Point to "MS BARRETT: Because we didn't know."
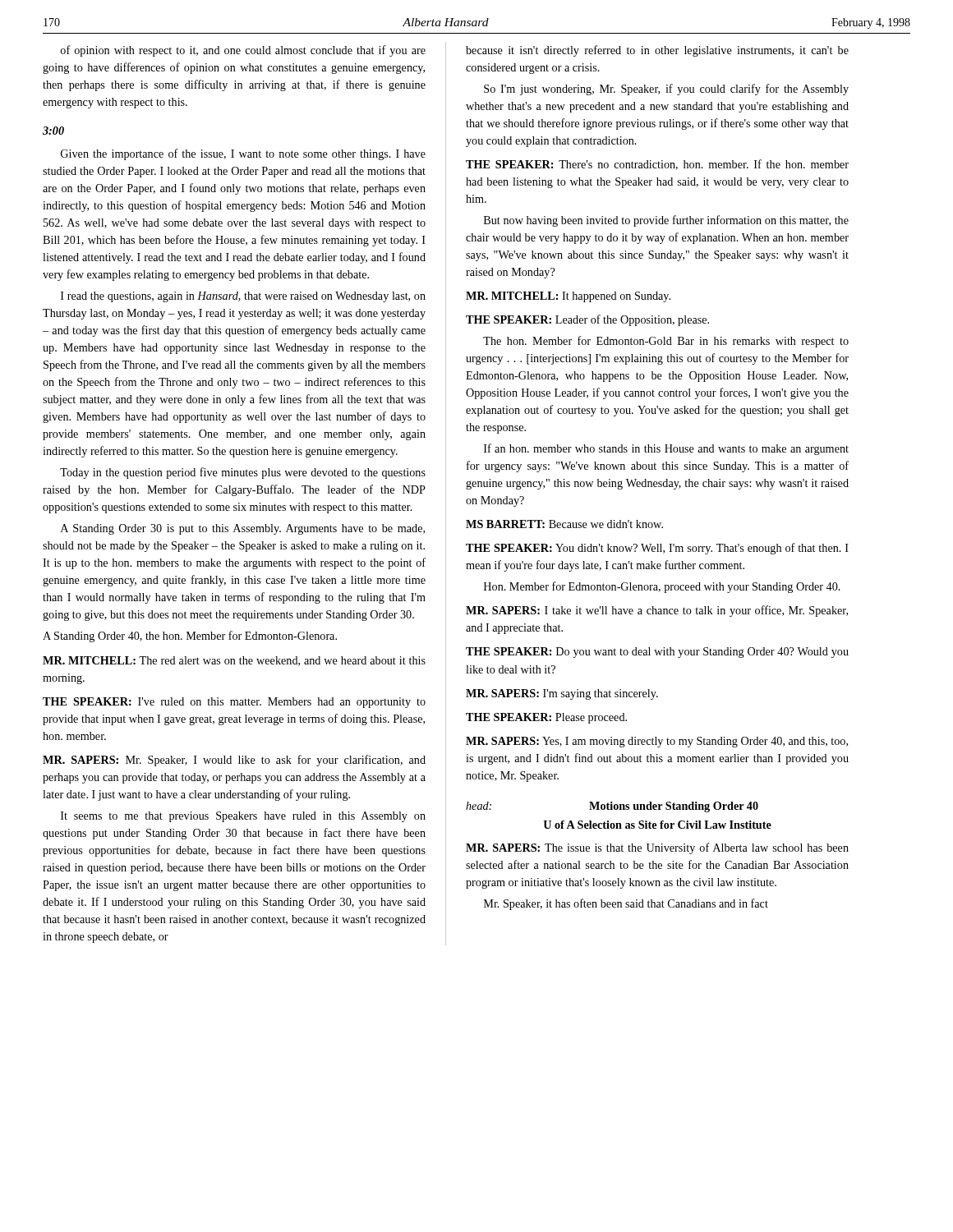Screen dimensions: 1232x953 [x=657, y=525]
